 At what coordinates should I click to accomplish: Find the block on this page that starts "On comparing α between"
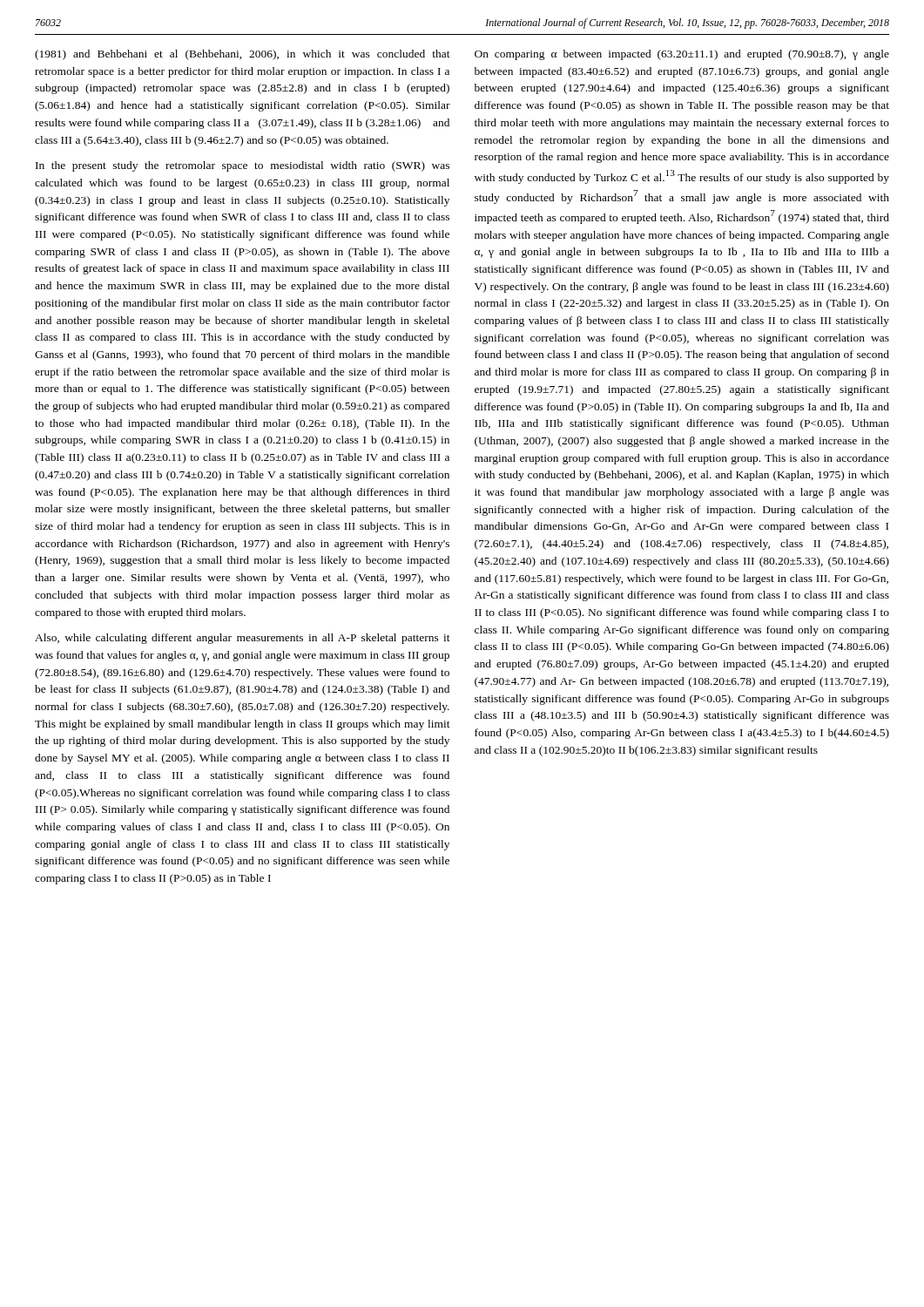click(682, 402)
